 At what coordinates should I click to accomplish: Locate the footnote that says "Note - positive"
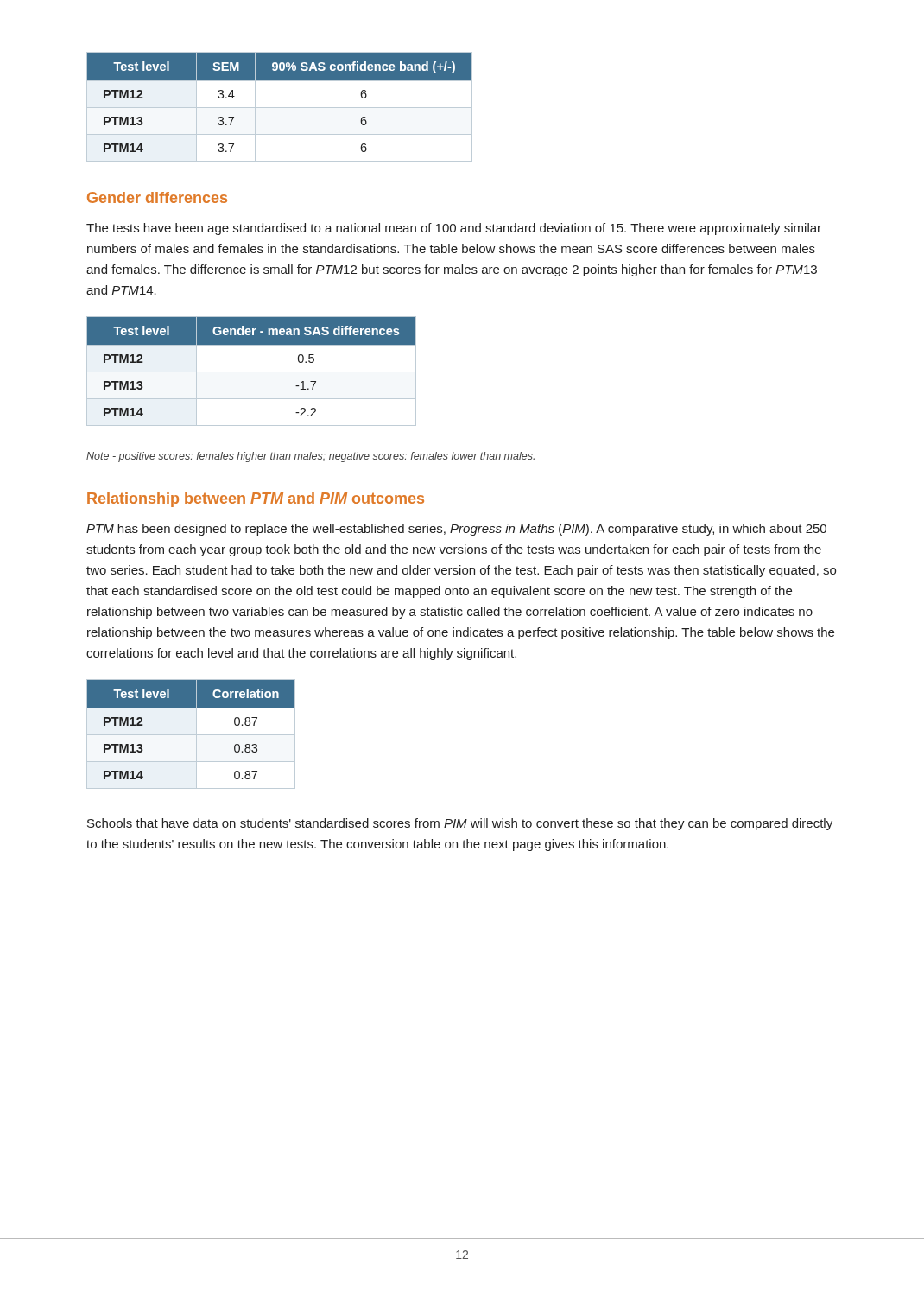pyautogui.click(x=311, y=456)
